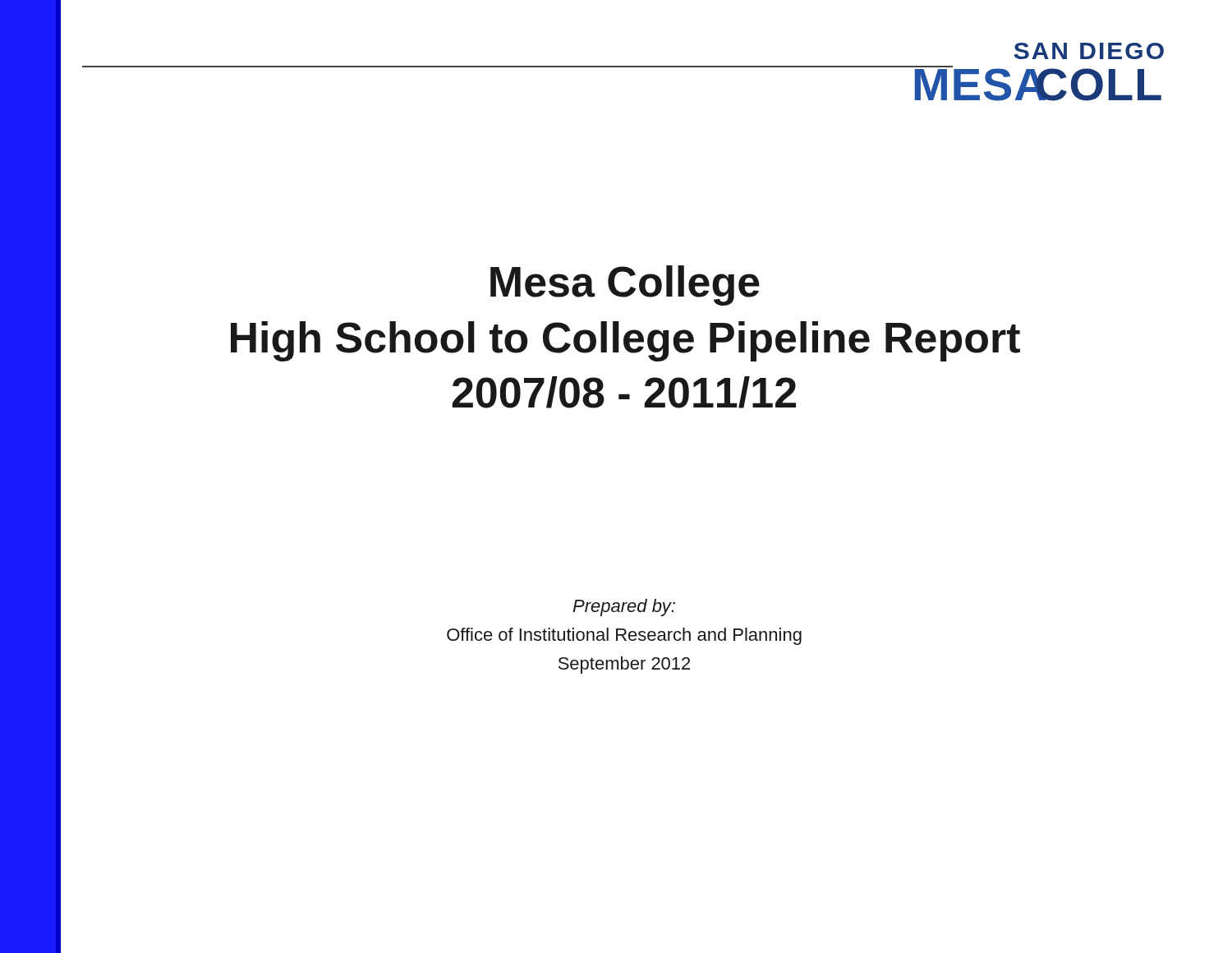Locate the title that opens with "Mesa College High School to College"
The height and width of the screenshot is (953, 1232).
624,338
